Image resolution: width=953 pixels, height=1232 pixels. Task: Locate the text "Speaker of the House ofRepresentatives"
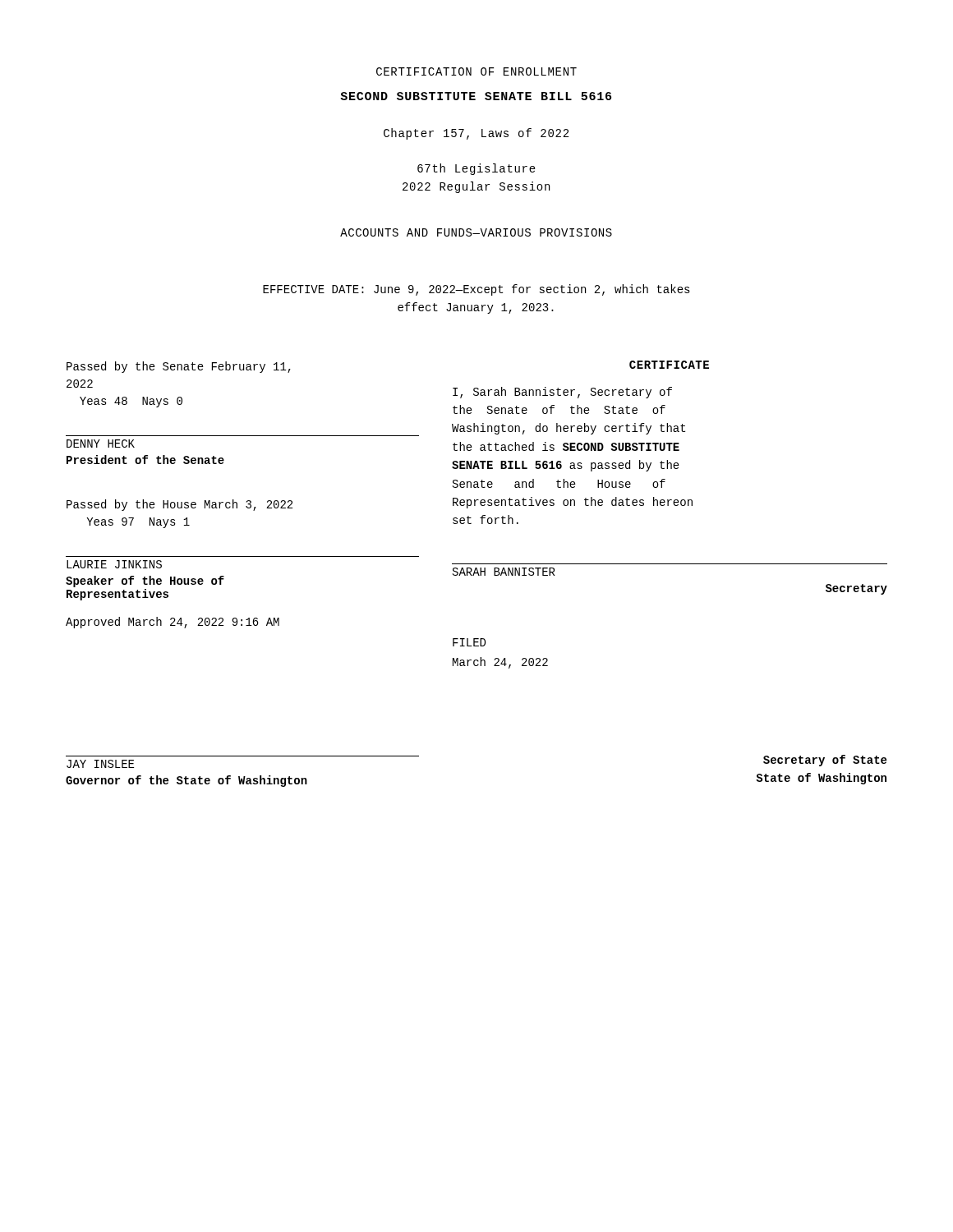tap(145, 588)
